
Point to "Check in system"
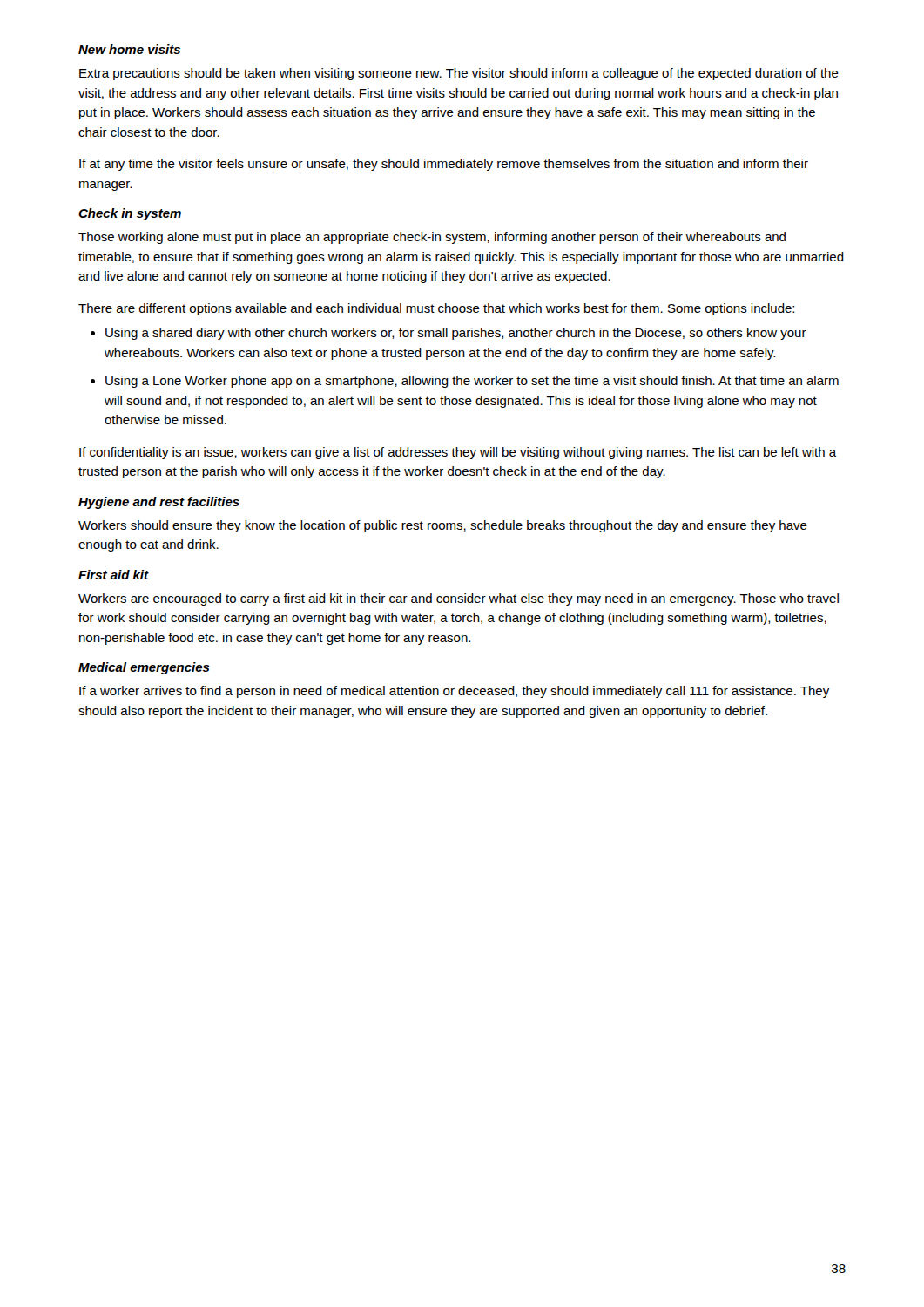click(130, 213)
